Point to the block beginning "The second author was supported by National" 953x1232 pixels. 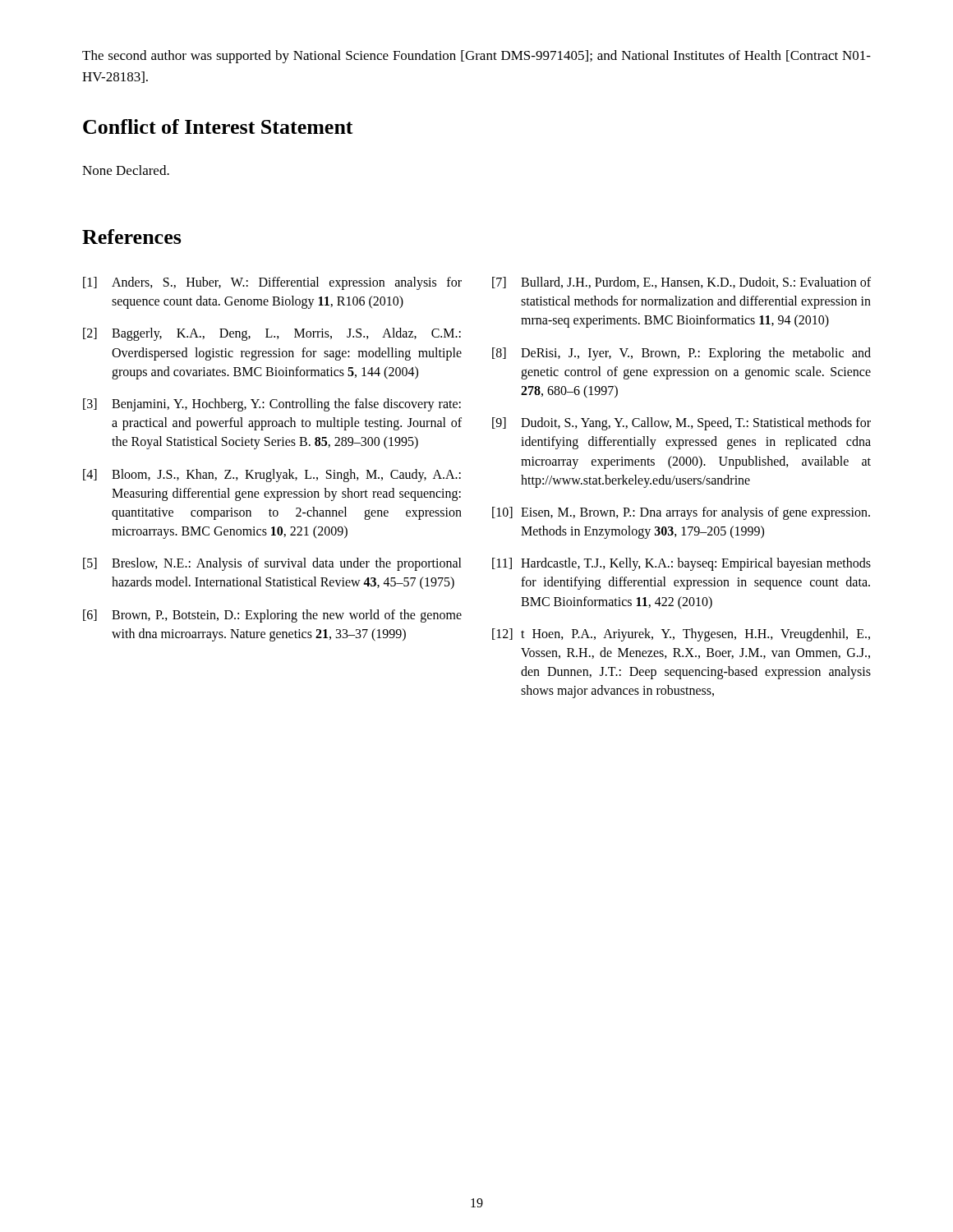pos(476,66)
